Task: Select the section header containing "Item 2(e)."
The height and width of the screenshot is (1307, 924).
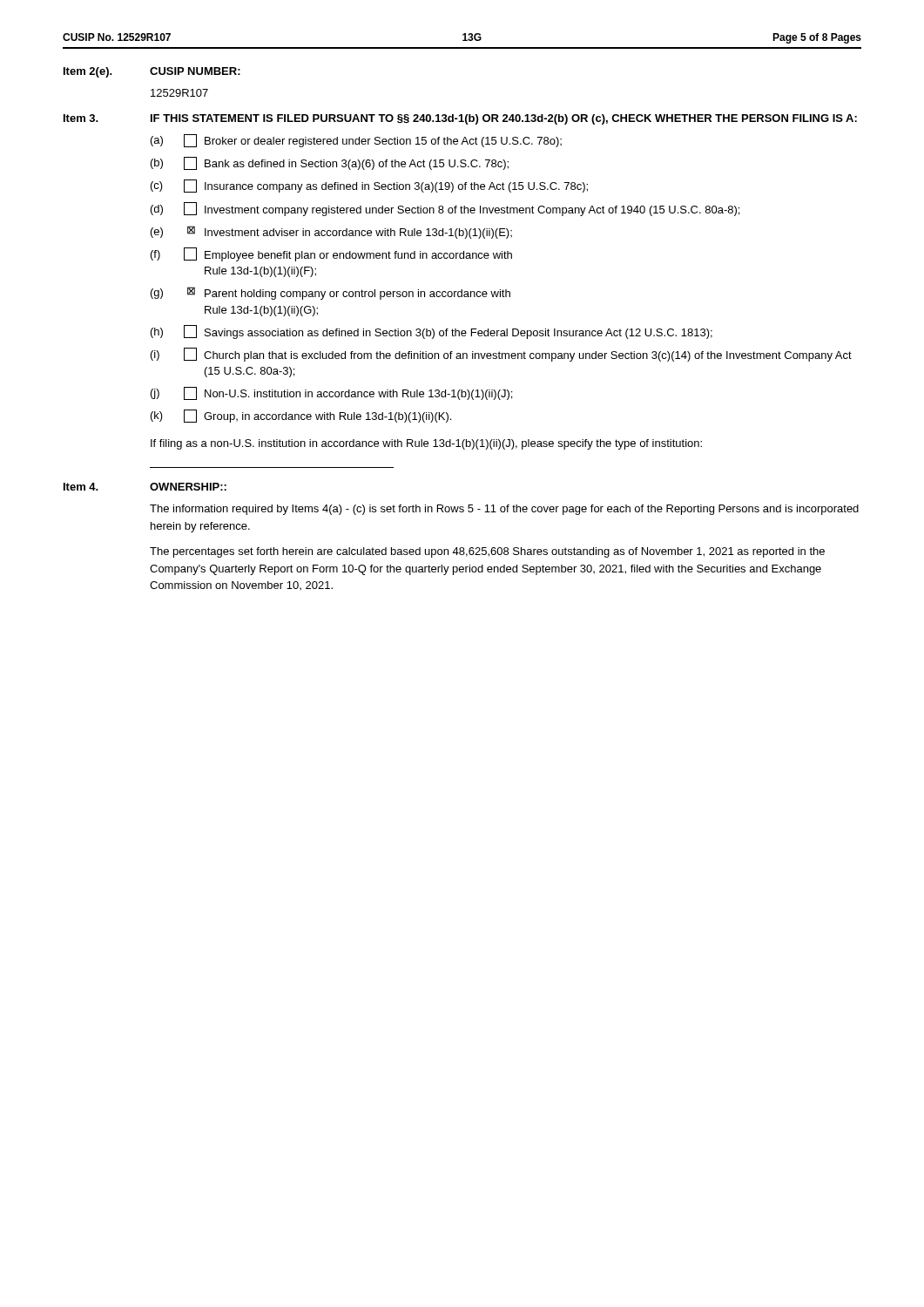Action: [88, 71]
